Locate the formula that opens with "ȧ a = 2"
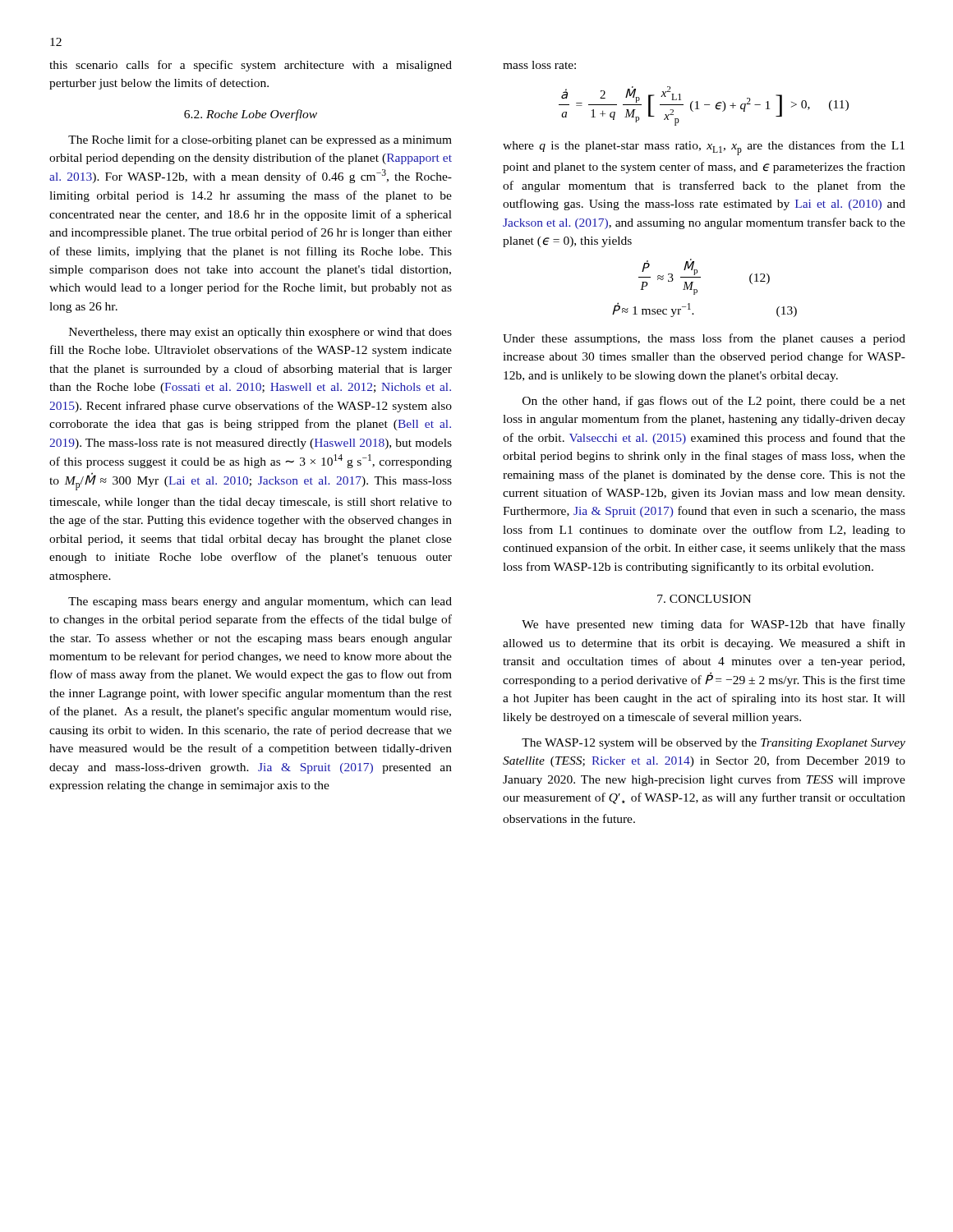 [704, 105]
